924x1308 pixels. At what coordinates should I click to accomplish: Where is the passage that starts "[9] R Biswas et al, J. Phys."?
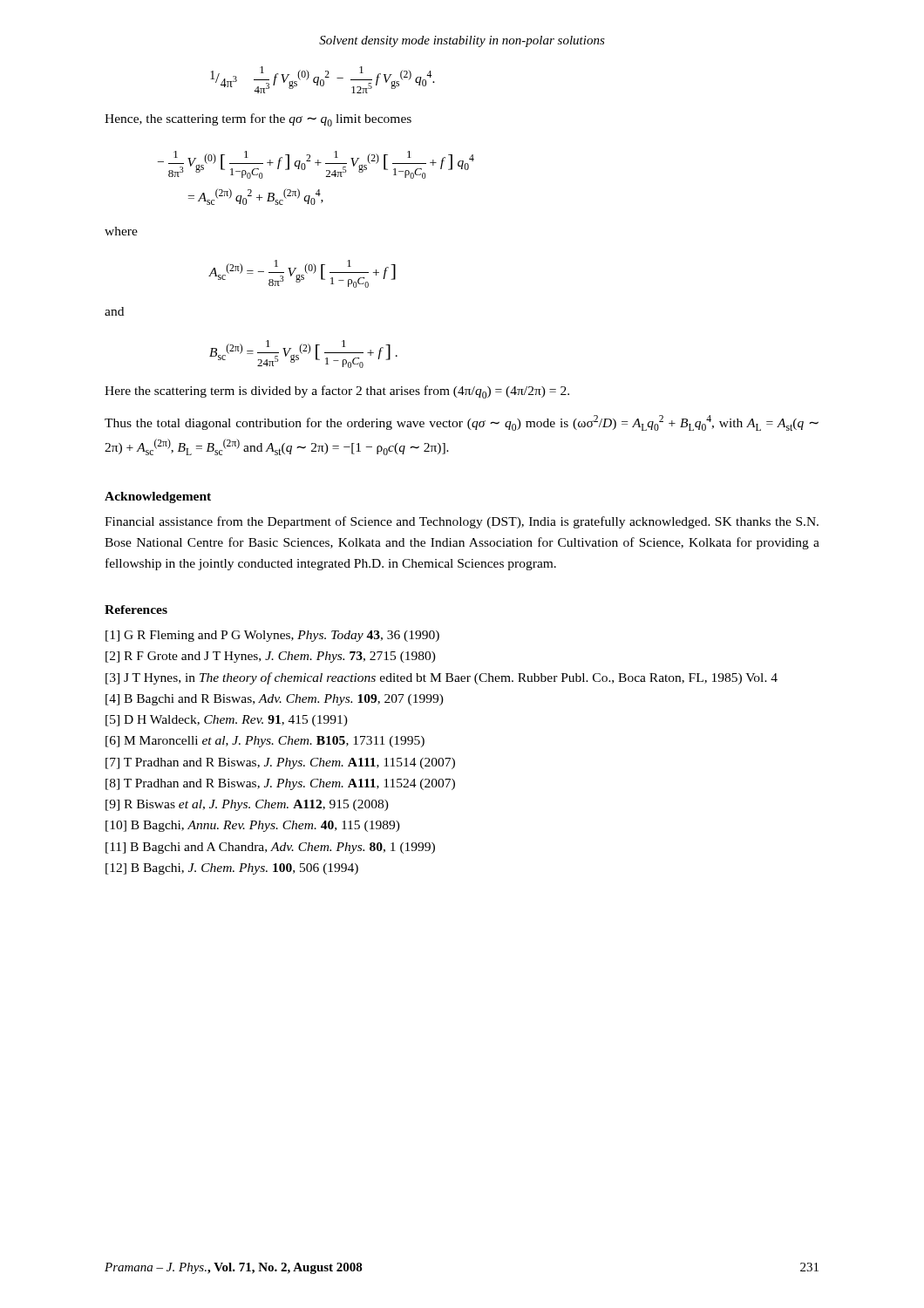(x=247, y=804)
